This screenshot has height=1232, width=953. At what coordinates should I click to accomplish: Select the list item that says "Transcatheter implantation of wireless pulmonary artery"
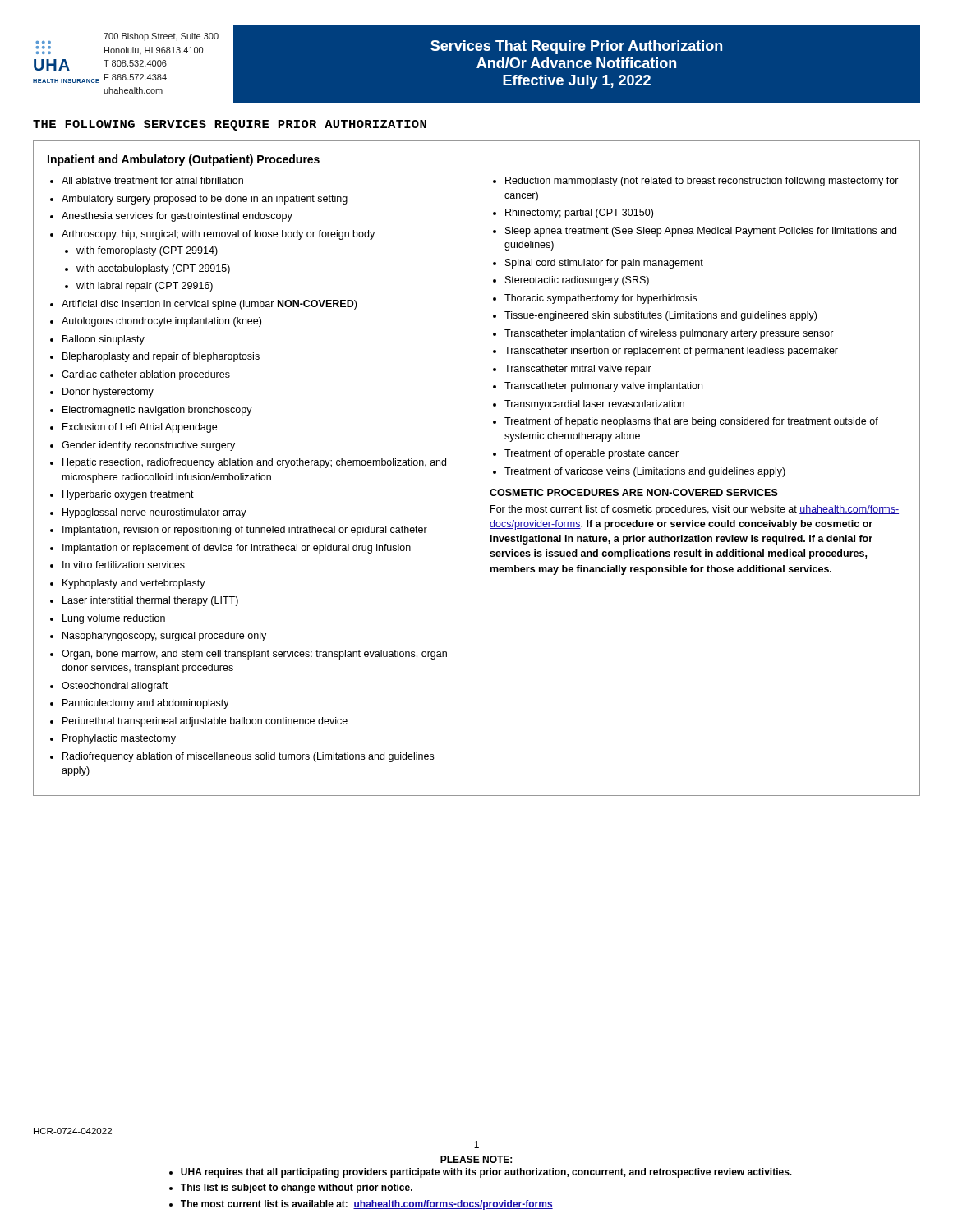point(669,333)
